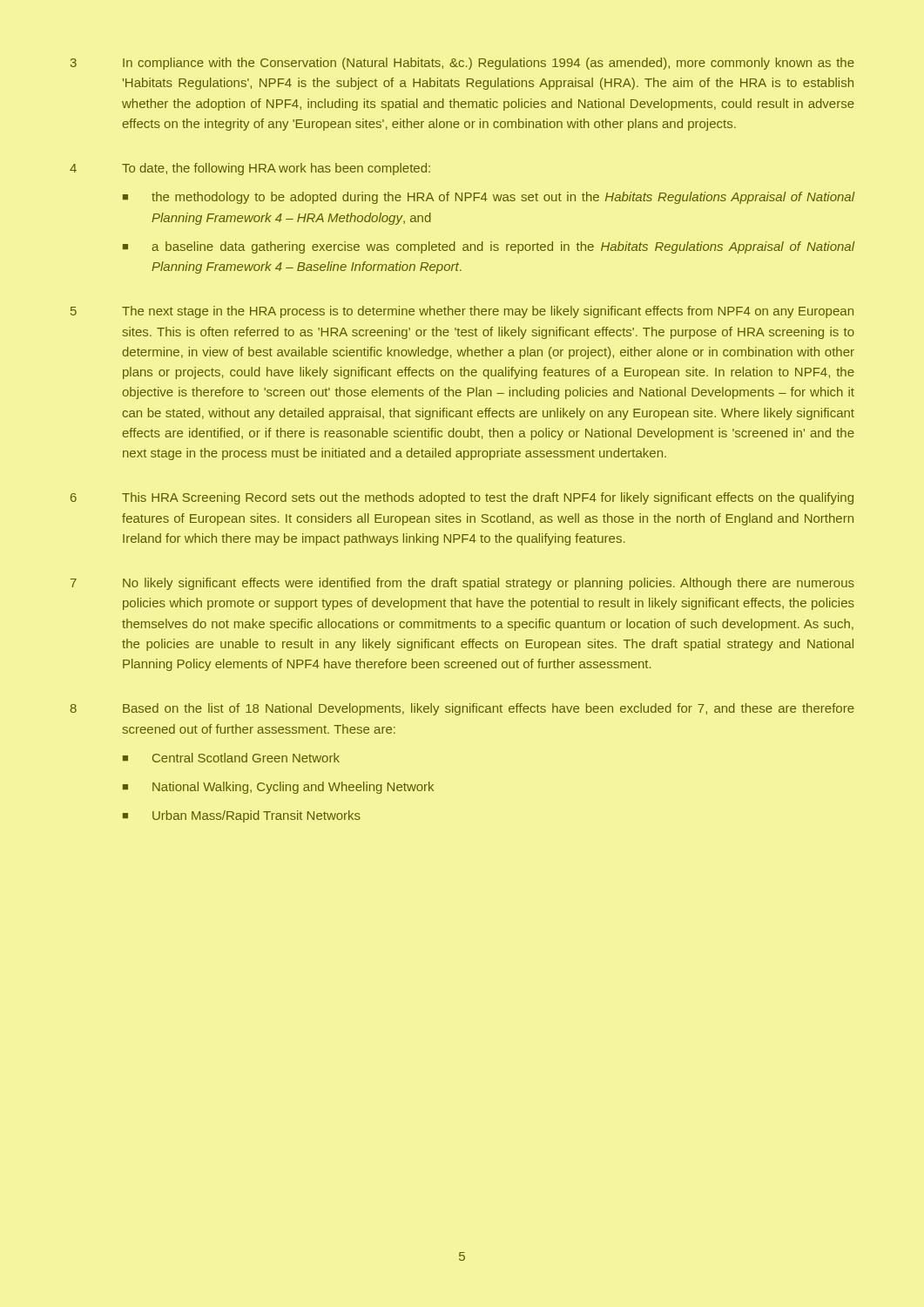This screenshot has width=924, height=1307.
Task: Locate the block of text that opens with "7 No likely significant effects were identified from"
Action: (x=462, y=623)
